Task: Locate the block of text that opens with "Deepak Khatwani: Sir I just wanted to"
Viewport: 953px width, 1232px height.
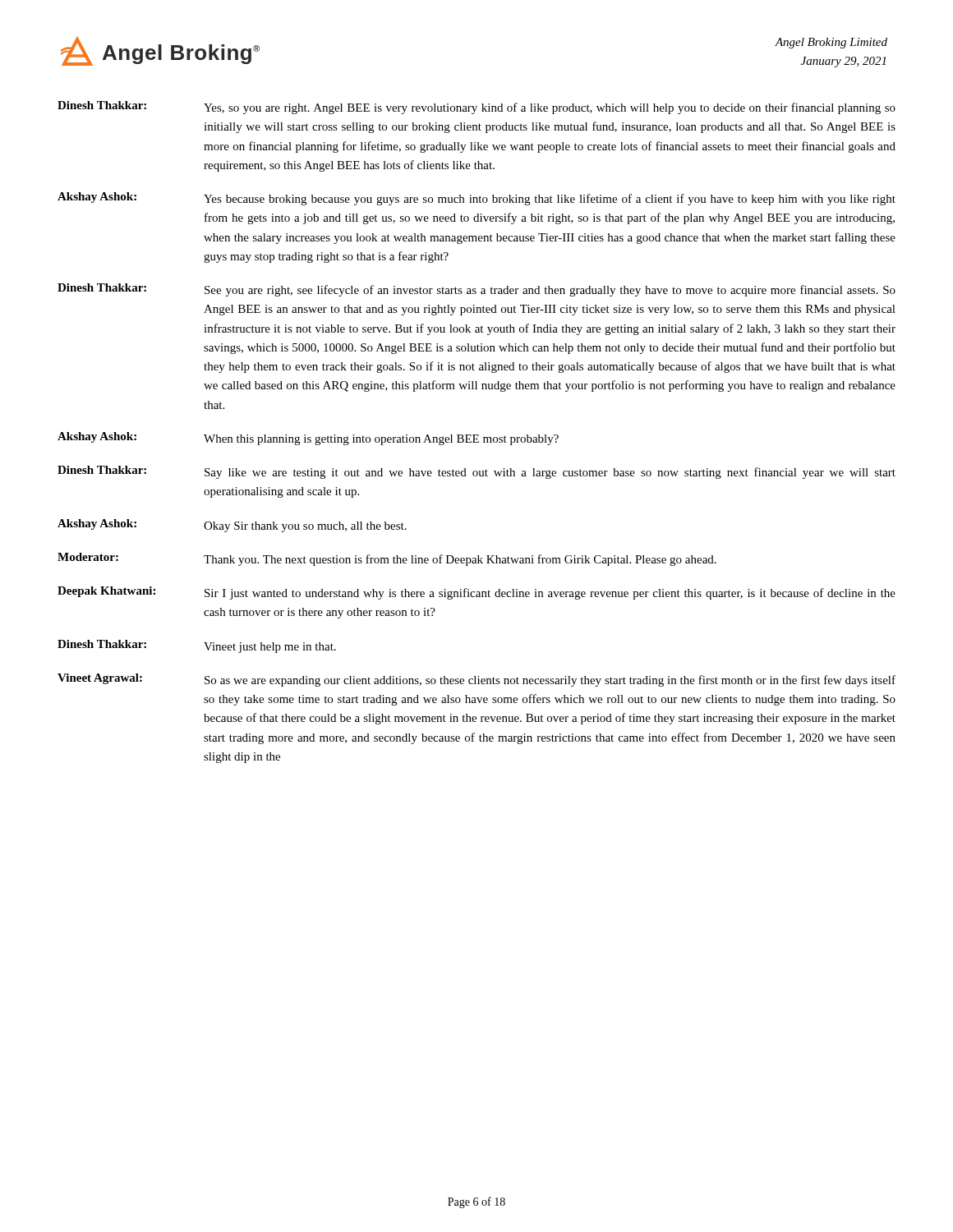Action: pyautogui.click(x=476, y=603)
